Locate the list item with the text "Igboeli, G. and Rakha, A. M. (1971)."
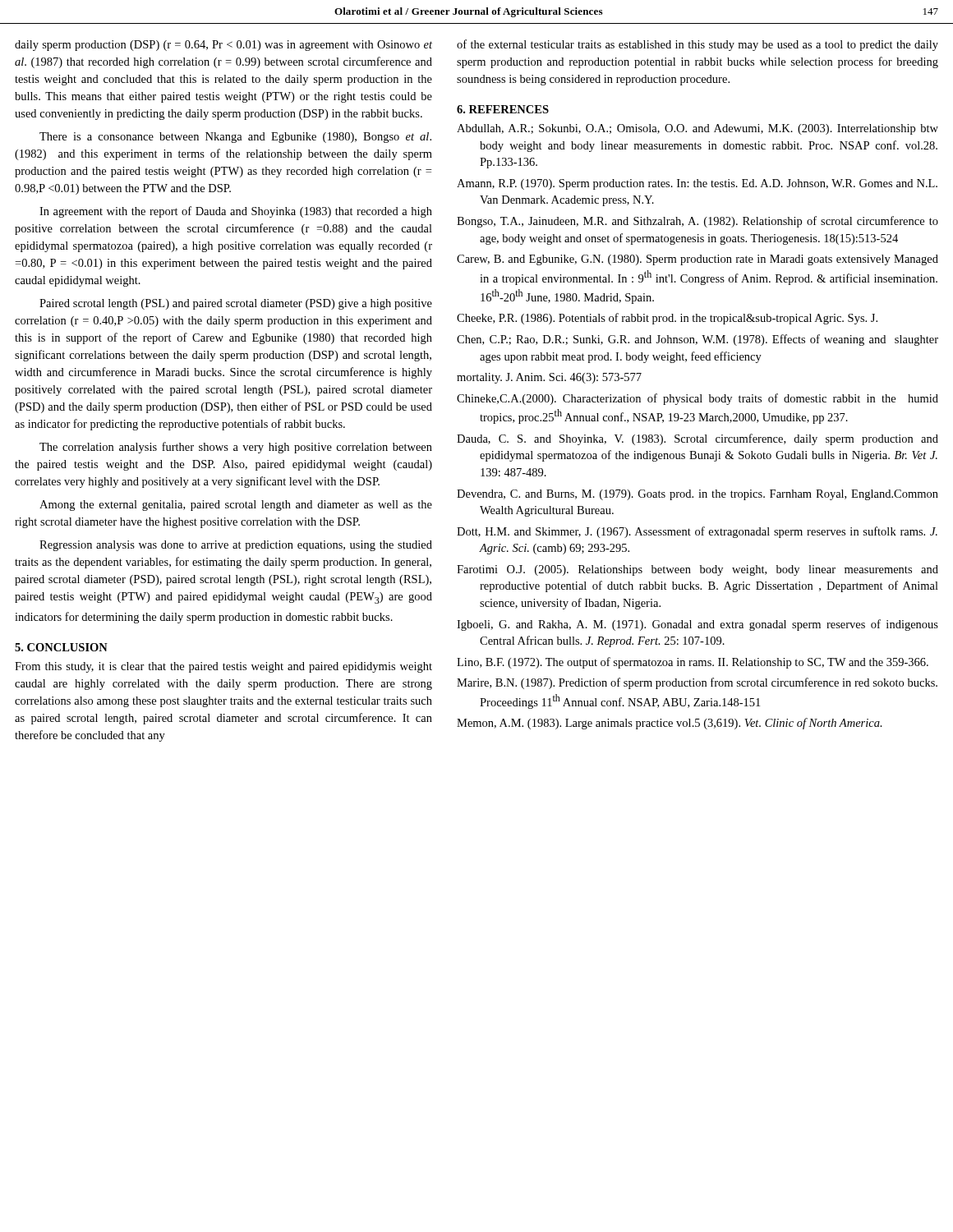 [698, 632]
